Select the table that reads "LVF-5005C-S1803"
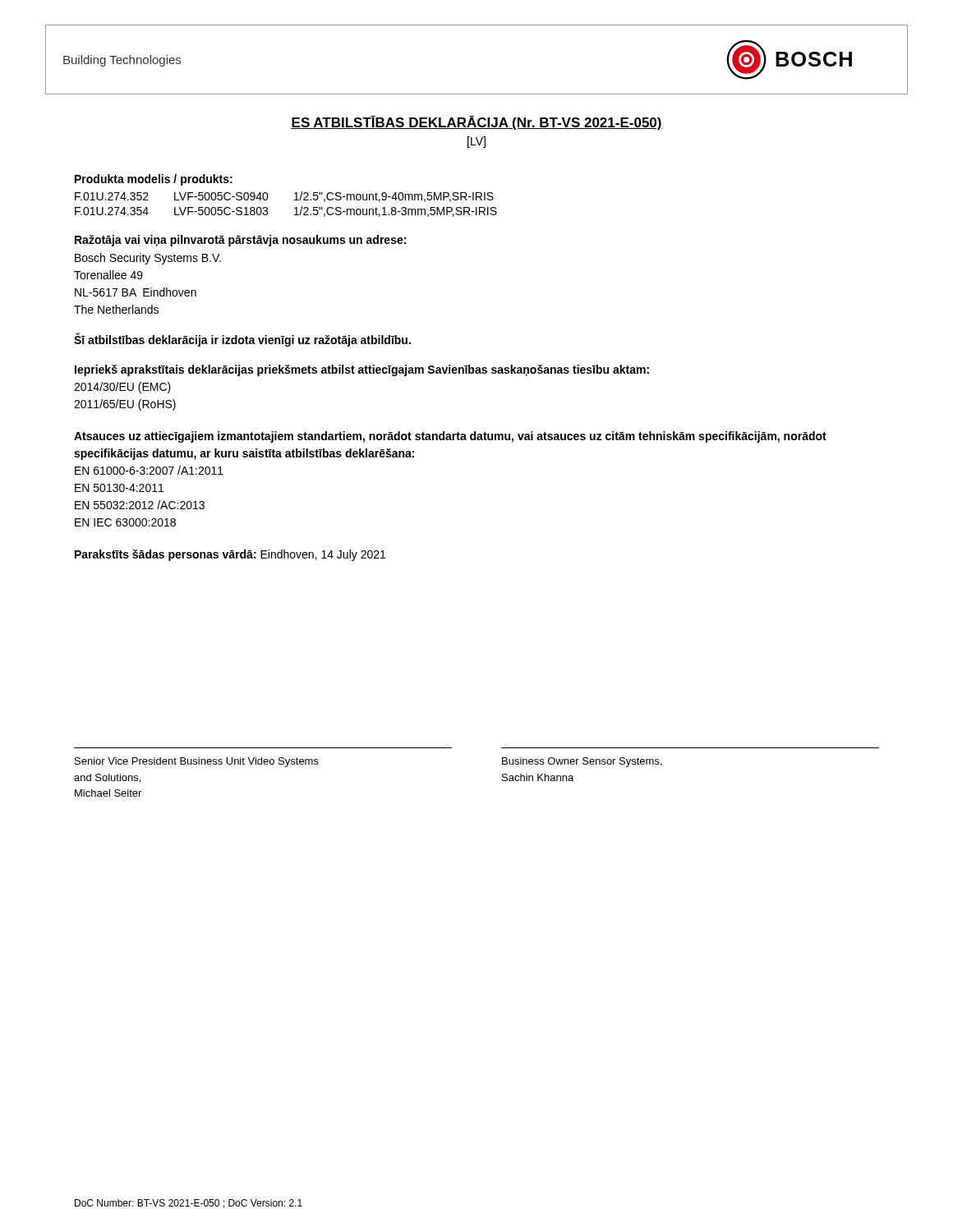 click(x=476, y=204)
